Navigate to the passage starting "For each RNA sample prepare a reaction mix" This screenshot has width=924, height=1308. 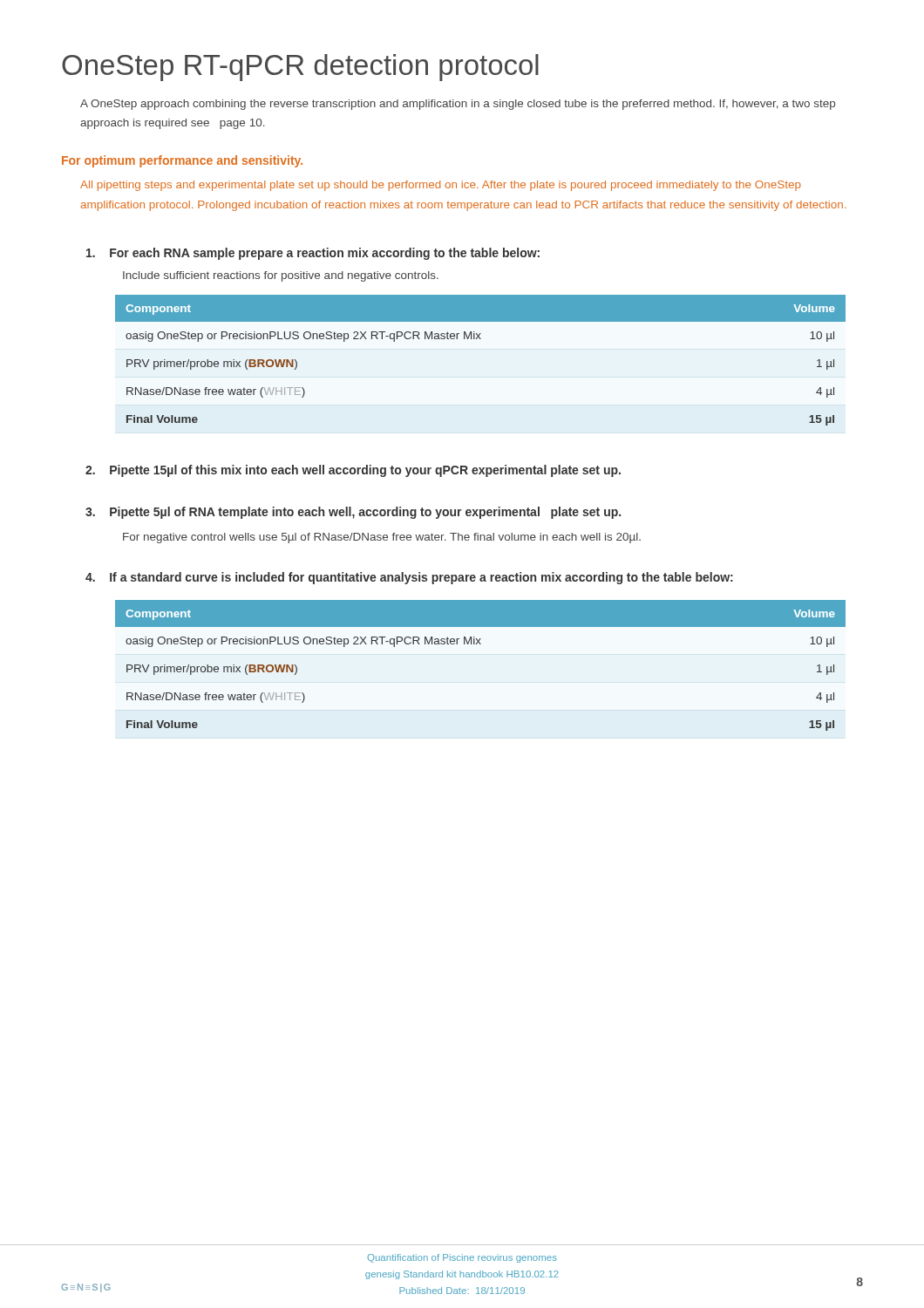point(474,265)
